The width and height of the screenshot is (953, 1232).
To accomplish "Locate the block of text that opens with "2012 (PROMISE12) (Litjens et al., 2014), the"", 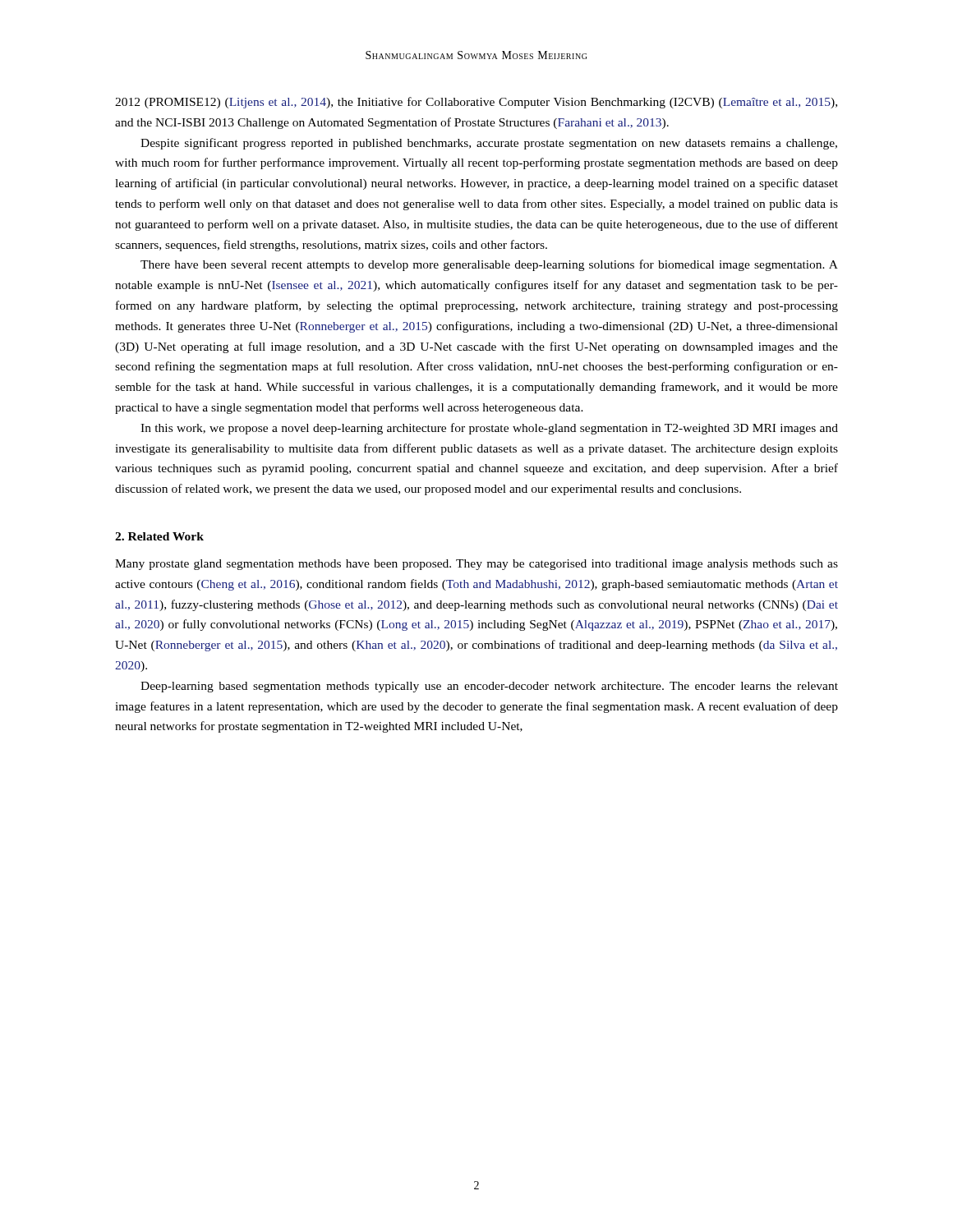I will [476, 296].
